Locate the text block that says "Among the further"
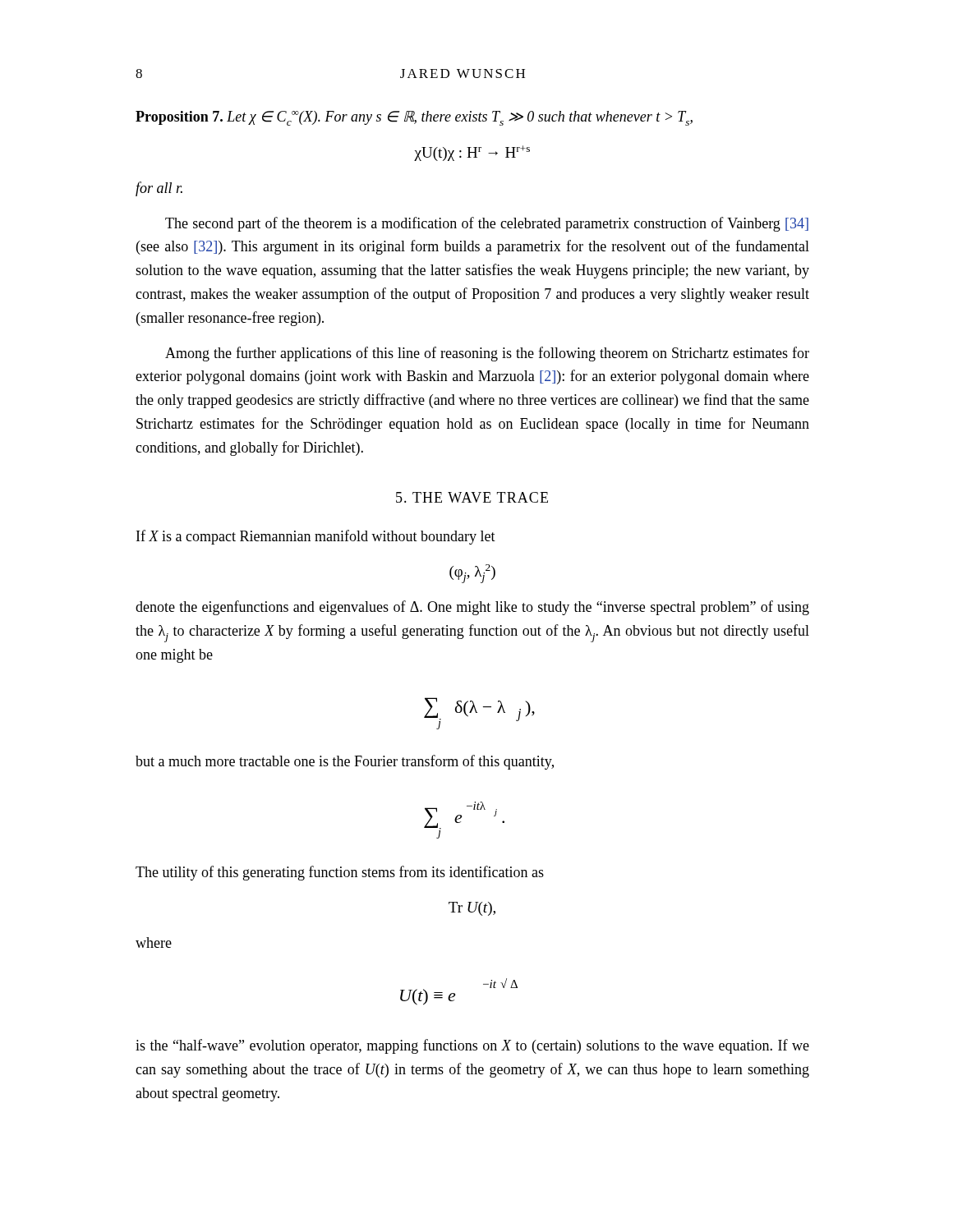 (x=472, y=400)
